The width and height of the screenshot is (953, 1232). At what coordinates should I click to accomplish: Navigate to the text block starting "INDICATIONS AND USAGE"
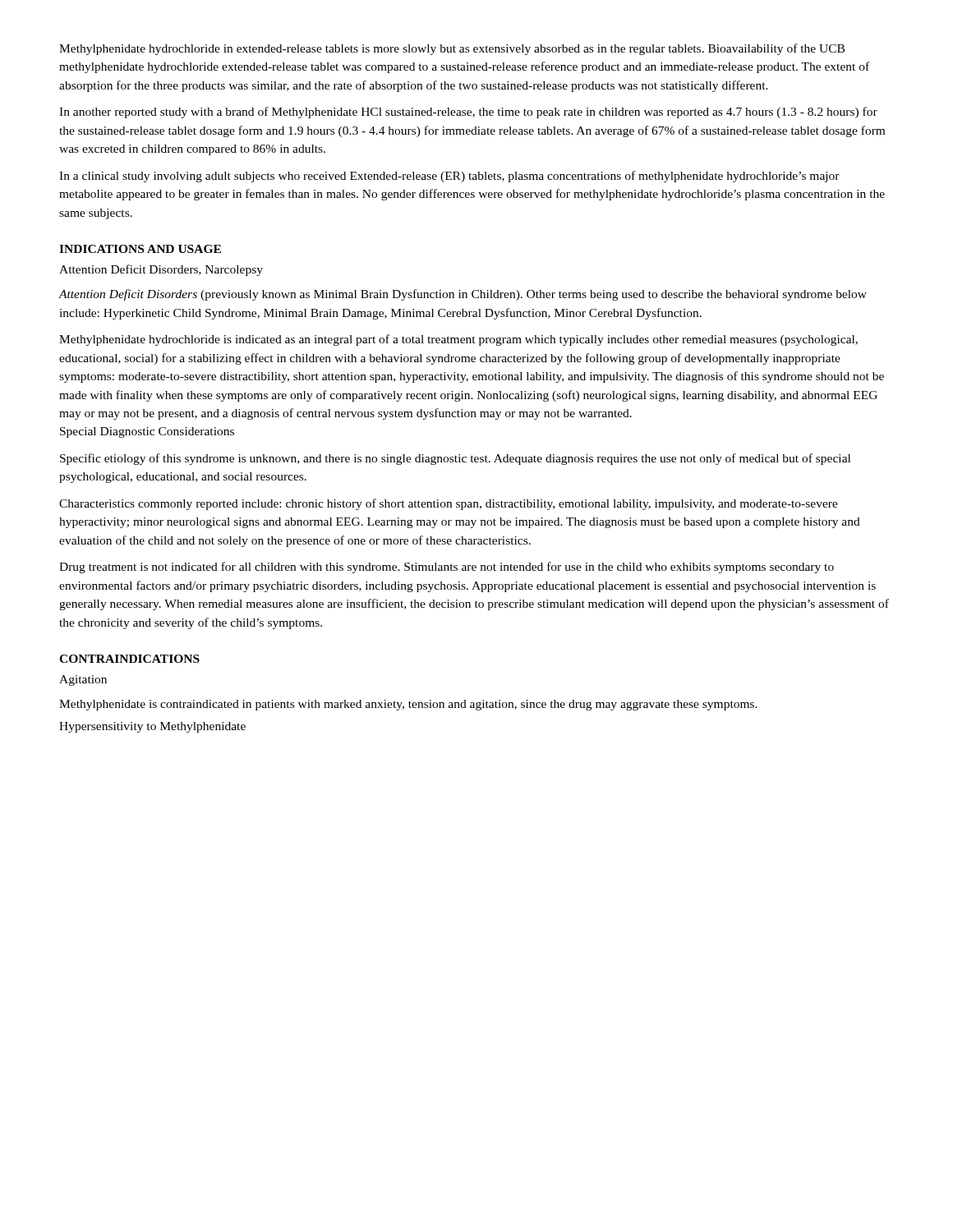[140, 249]
